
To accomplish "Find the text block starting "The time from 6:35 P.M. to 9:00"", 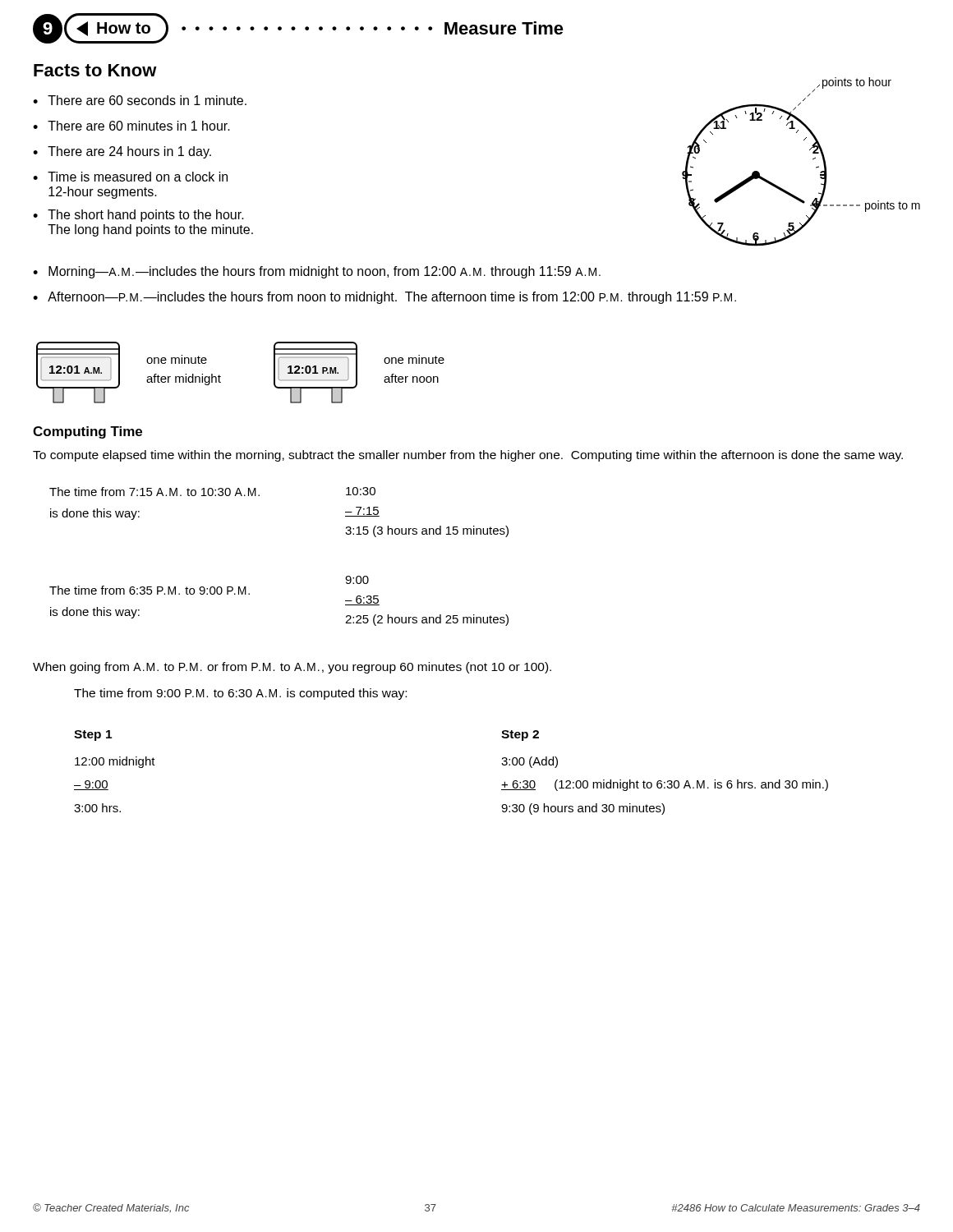I will (150, 601).
